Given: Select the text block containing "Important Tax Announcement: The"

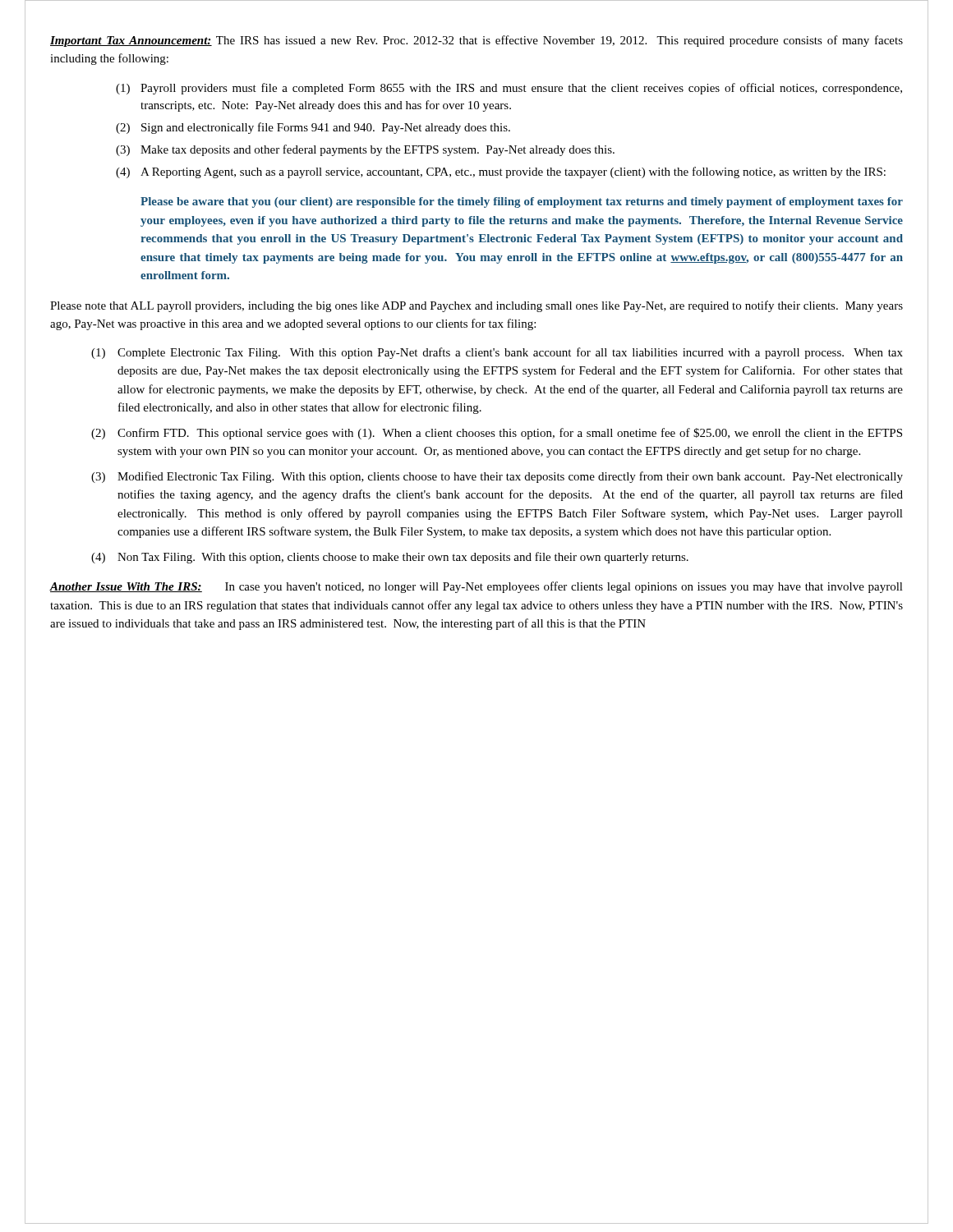Looking at the screenshot, I should click(476, 49).
